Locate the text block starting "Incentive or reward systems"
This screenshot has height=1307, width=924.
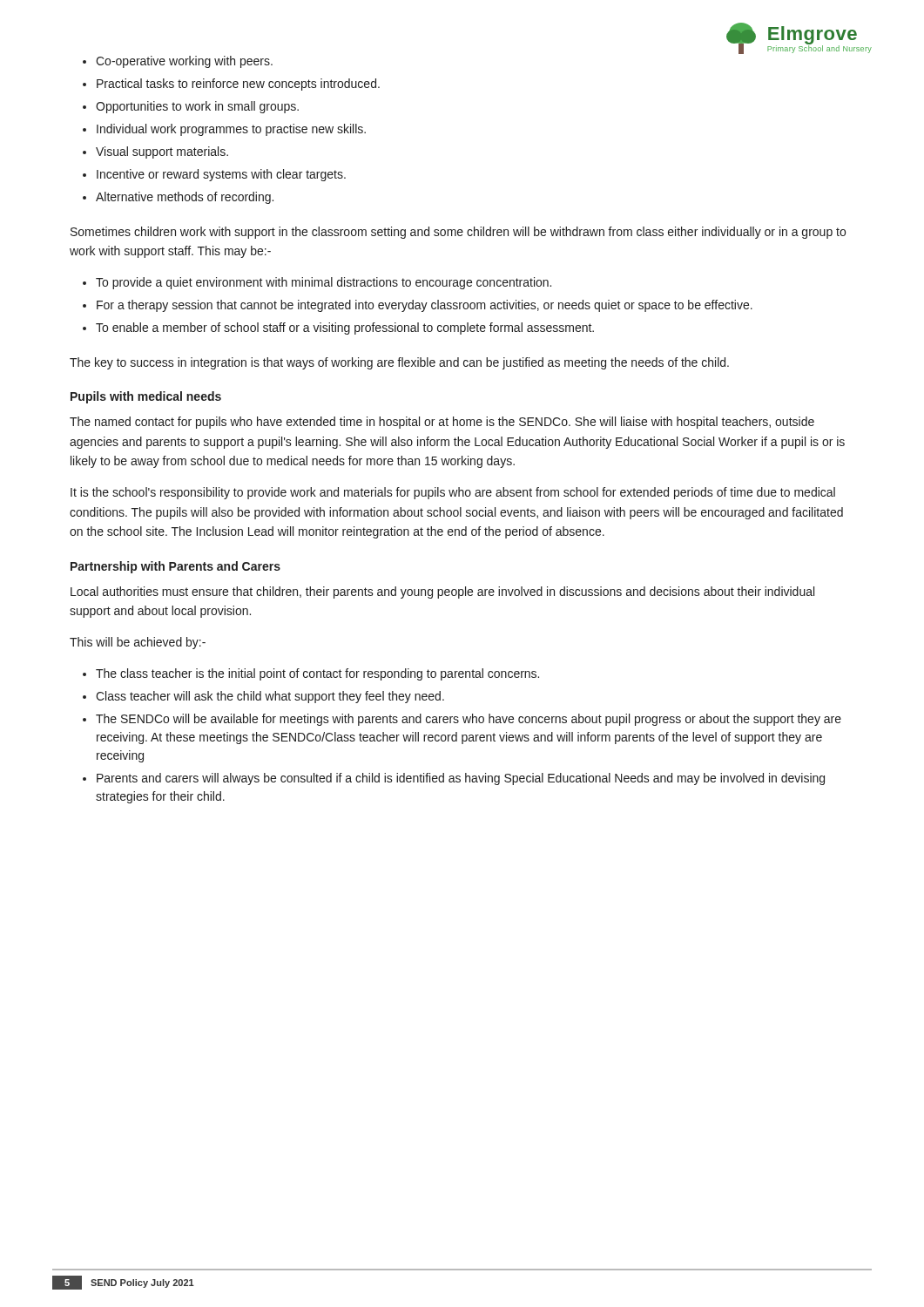pos(221,175)
